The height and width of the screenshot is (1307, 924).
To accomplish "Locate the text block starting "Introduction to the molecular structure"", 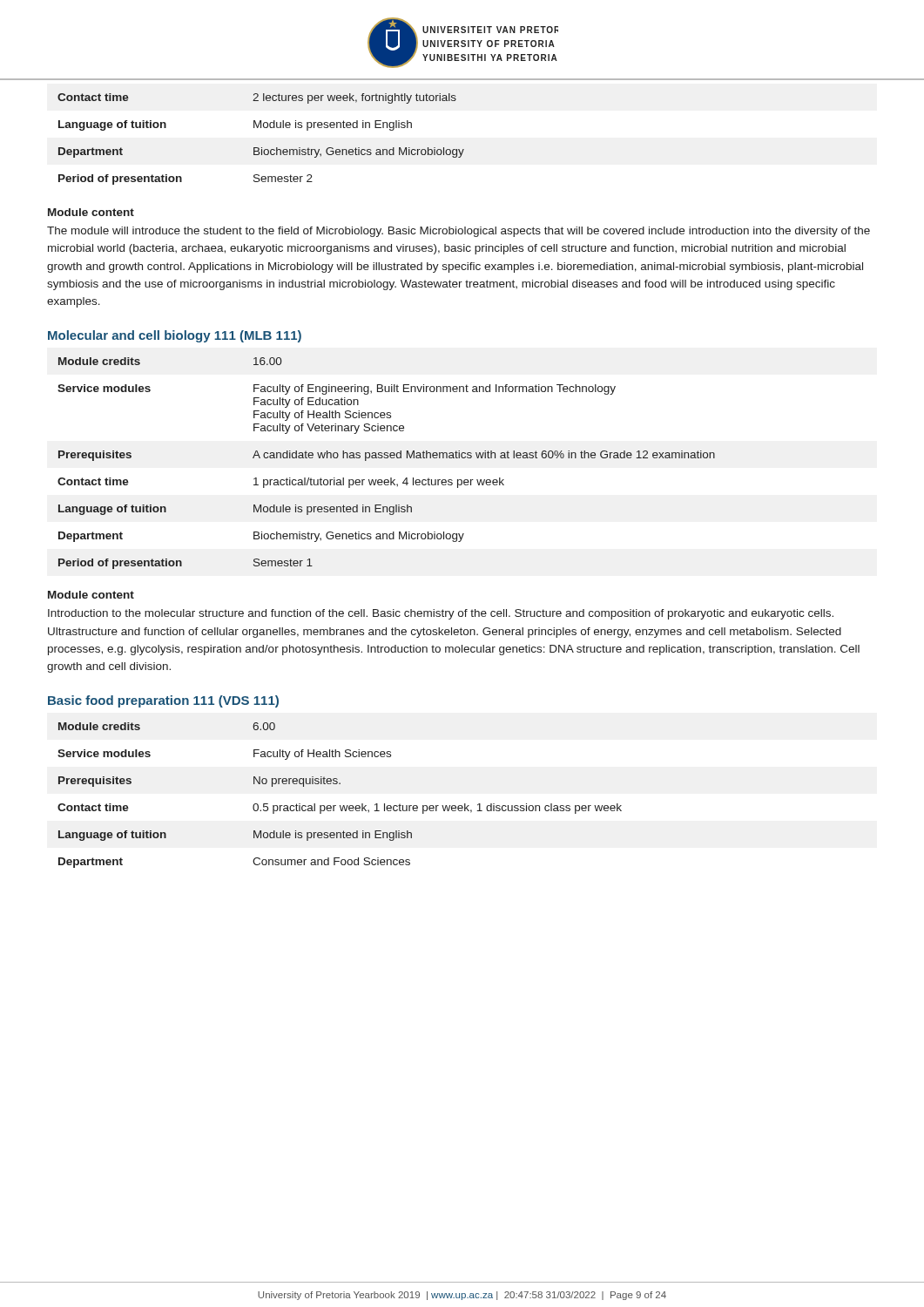I will [453, 640].
